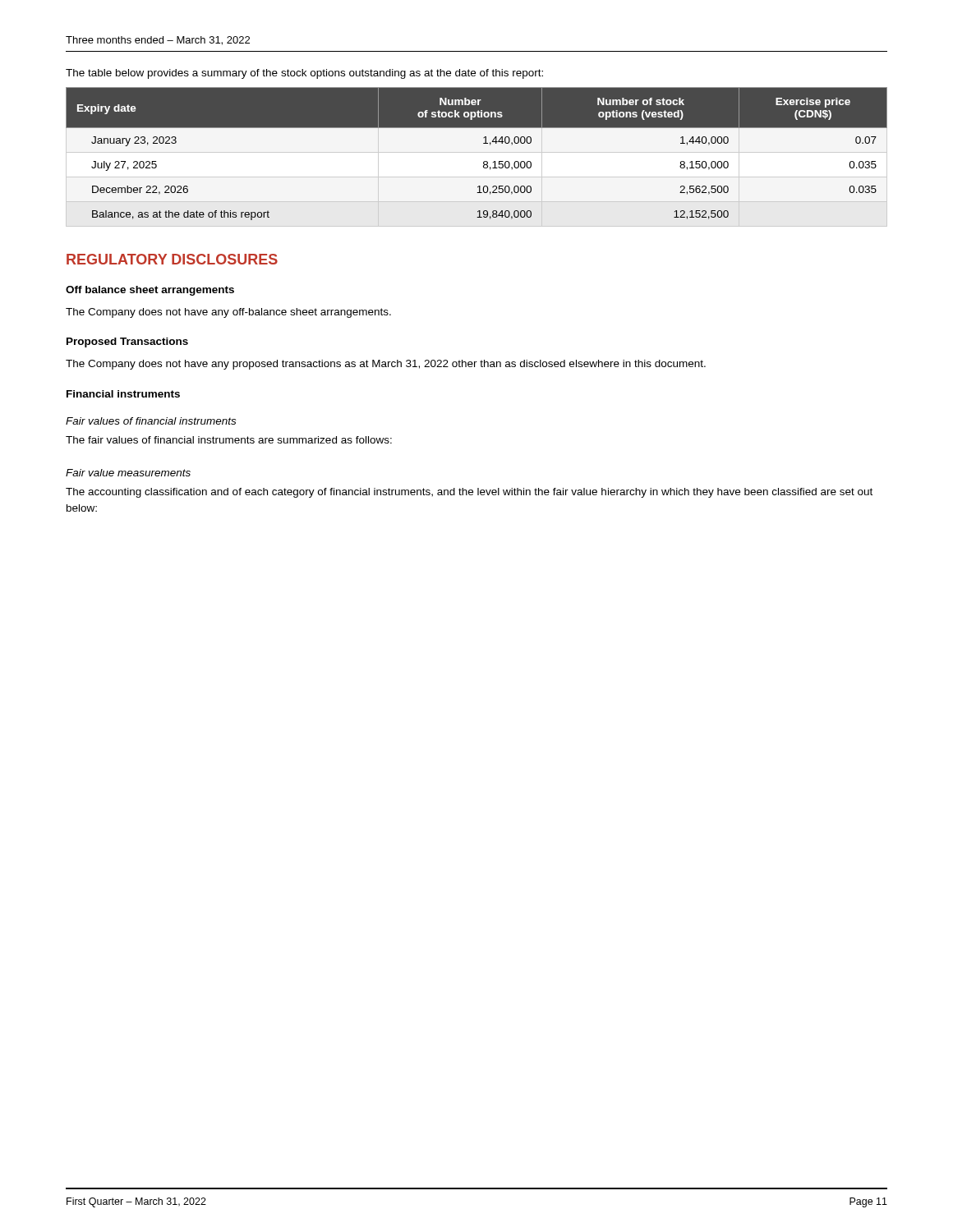The image size is (953, 1232).
Task: Find the text block that reads "The table below provides a summary of the"
Action: (x=305, y=73)
